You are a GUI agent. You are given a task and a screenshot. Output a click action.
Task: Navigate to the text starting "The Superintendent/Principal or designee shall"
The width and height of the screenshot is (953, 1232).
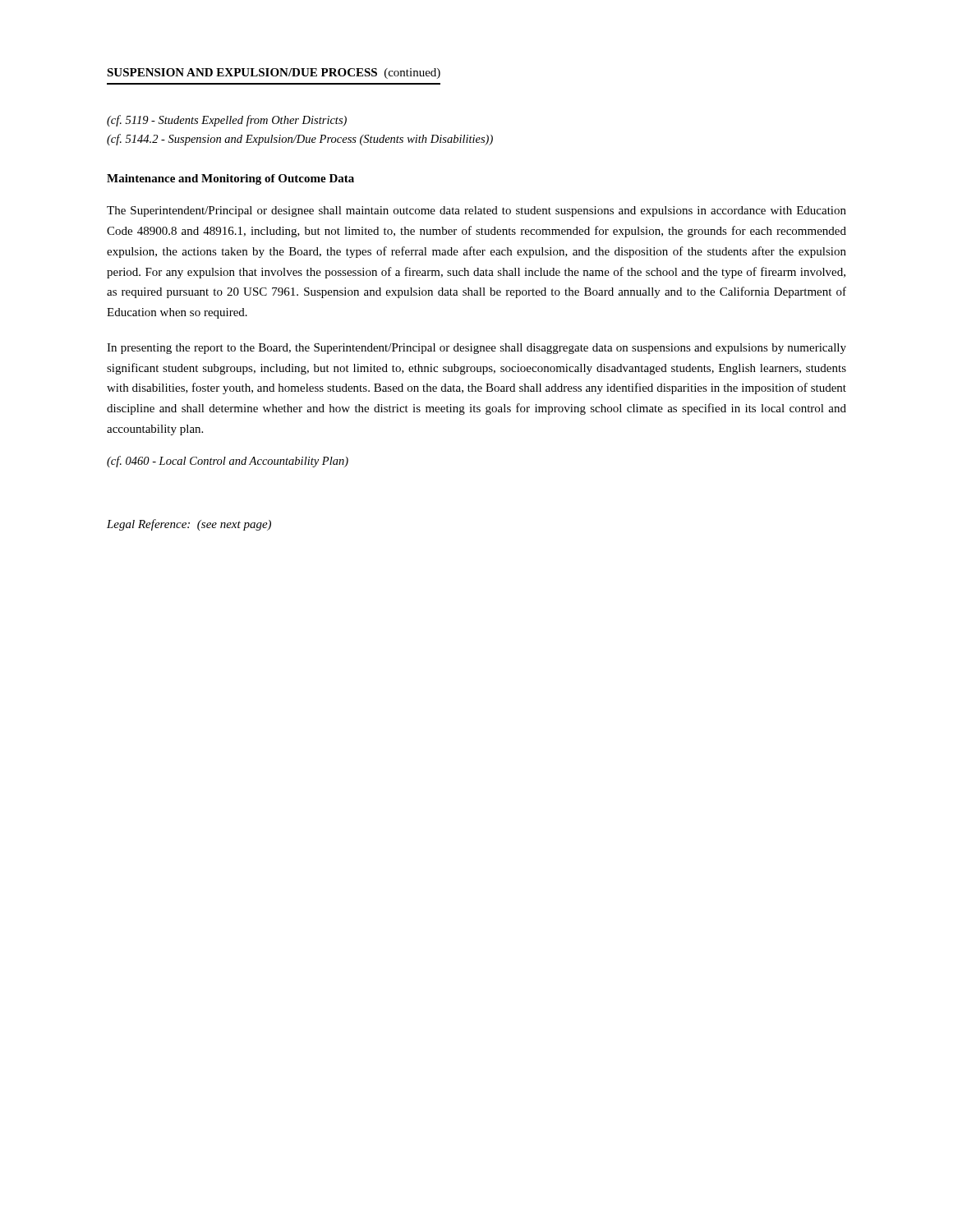point(476,261)
